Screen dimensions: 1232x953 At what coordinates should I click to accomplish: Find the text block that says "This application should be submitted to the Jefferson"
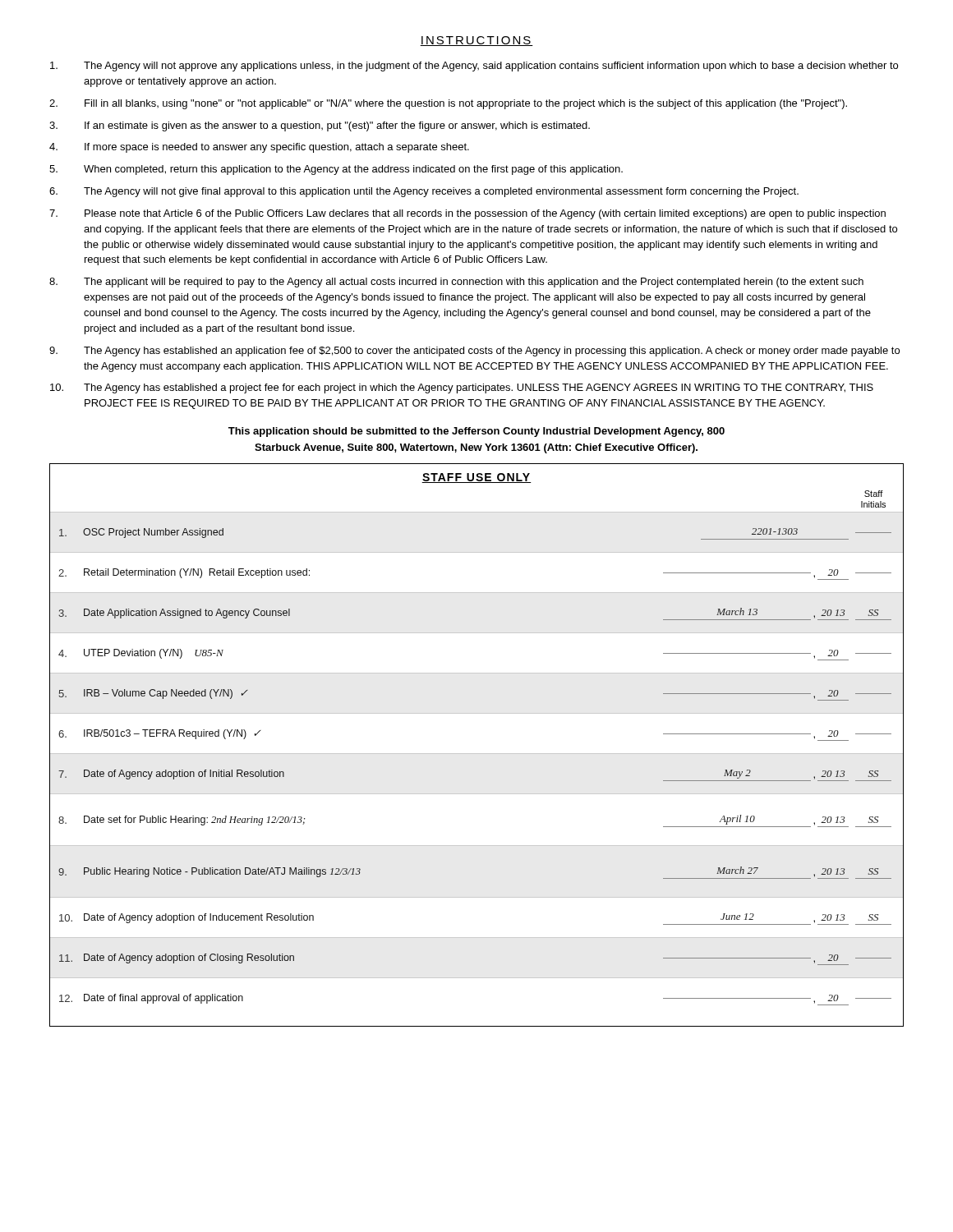pyautogui.click(x=476, y=439)
